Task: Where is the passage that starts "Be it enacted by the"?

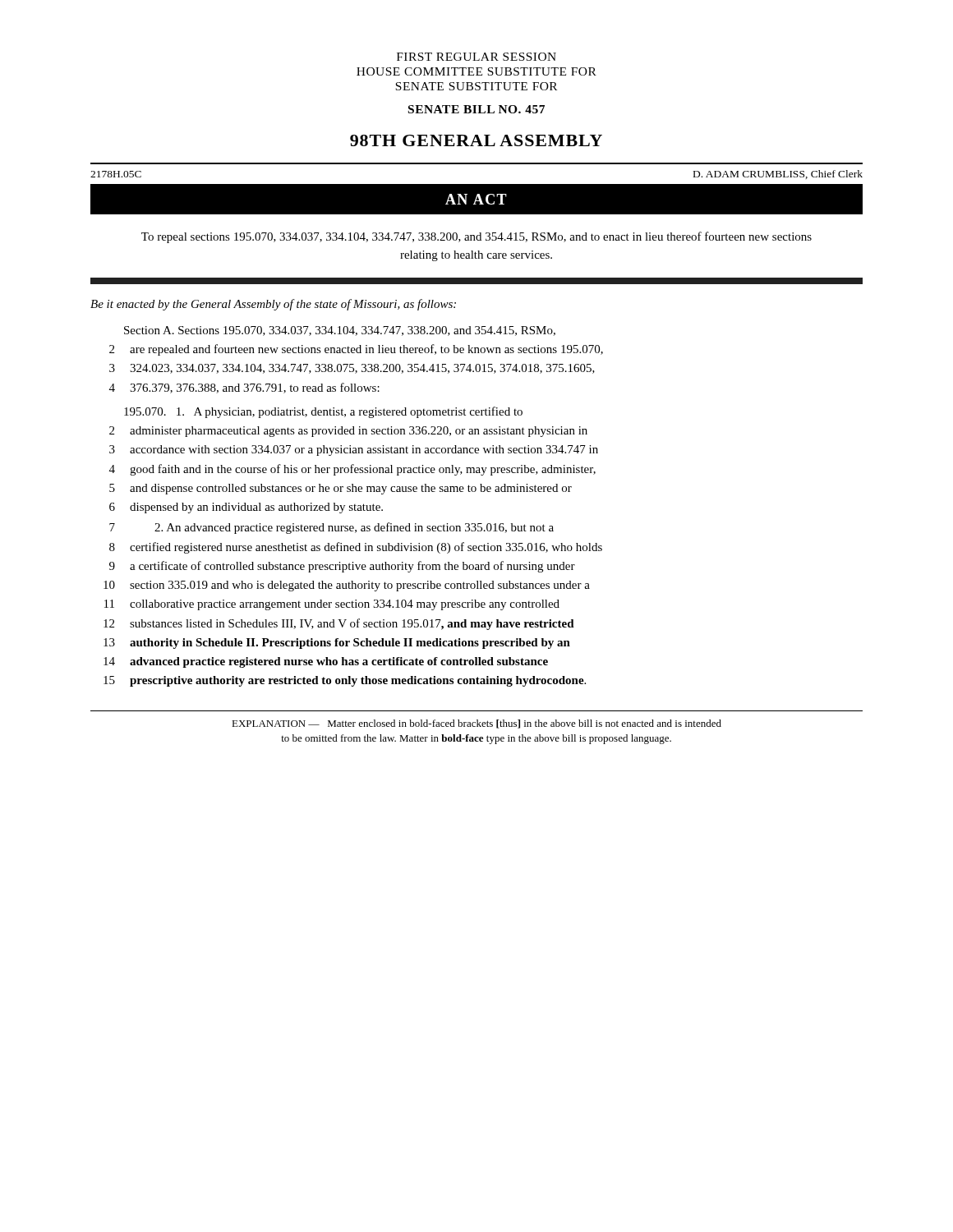Action: [x=274, y=304]
